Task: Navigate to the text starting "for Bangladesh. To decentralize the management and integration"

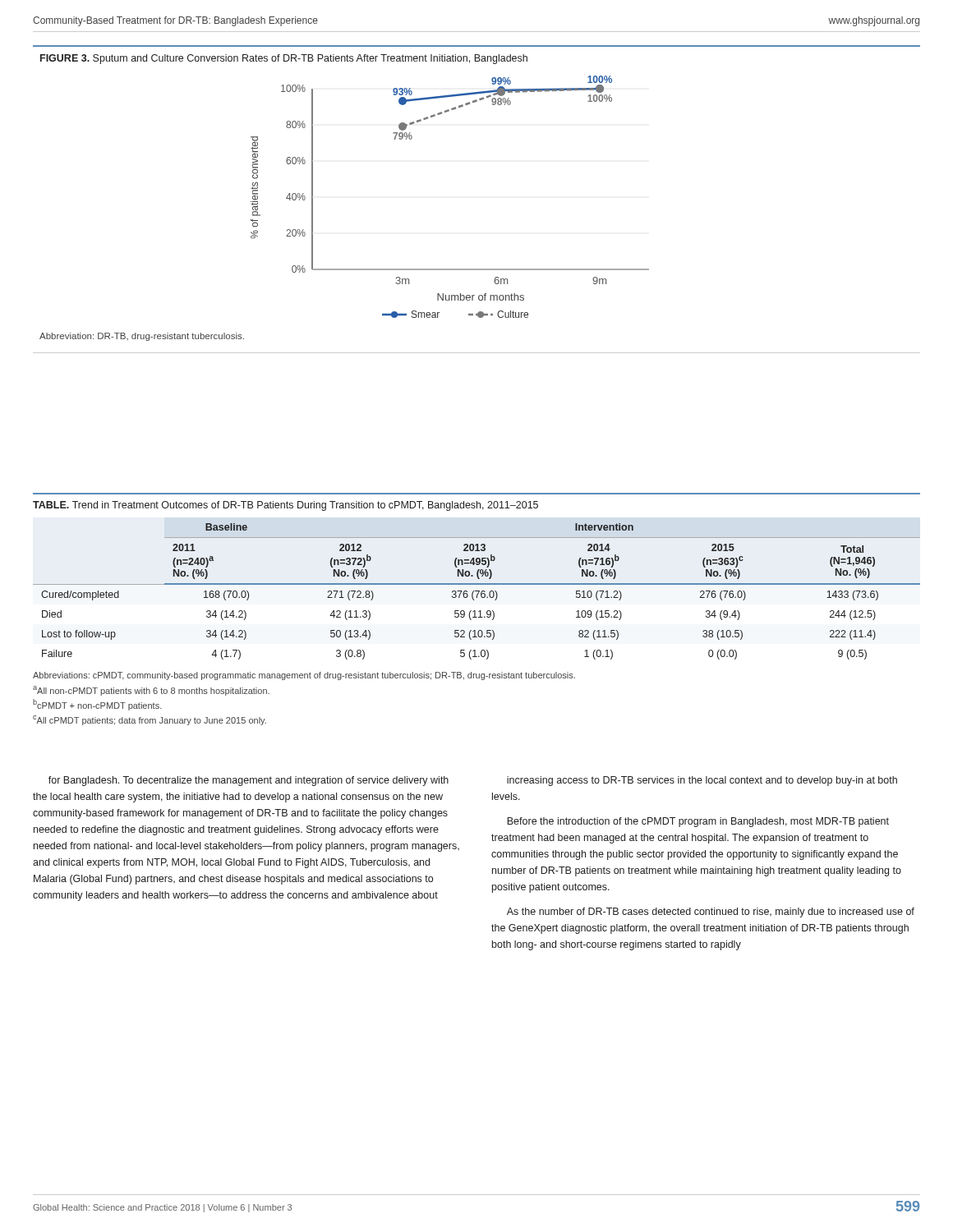Action: [247, 838]
